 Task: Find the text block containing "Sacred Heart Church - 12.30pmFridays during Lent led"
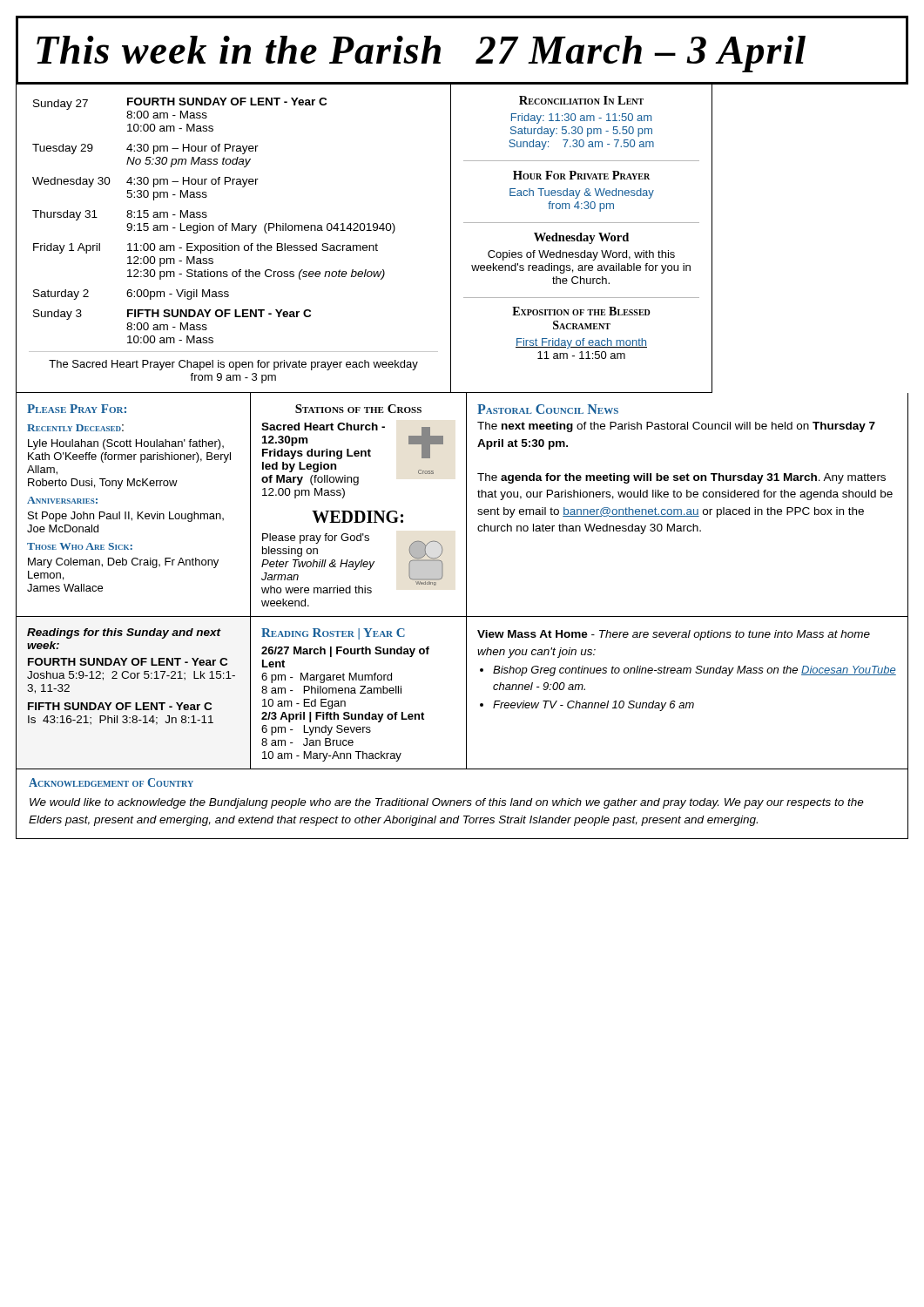(x=323, y=459)
